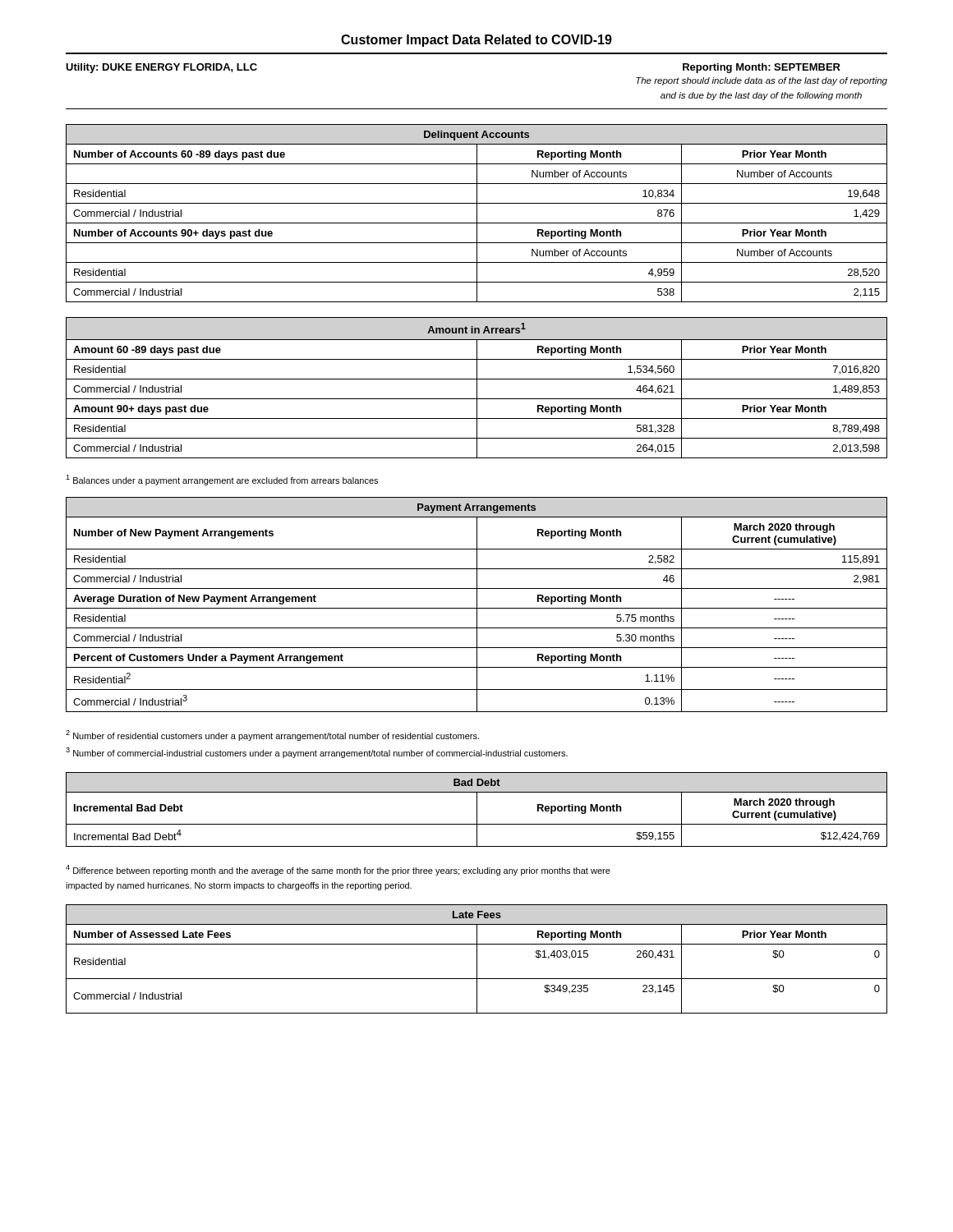Select the table that reads "Amount in Arrears 1"
This screenshot has height=1232, width=953.
click(x=476, y=388)
